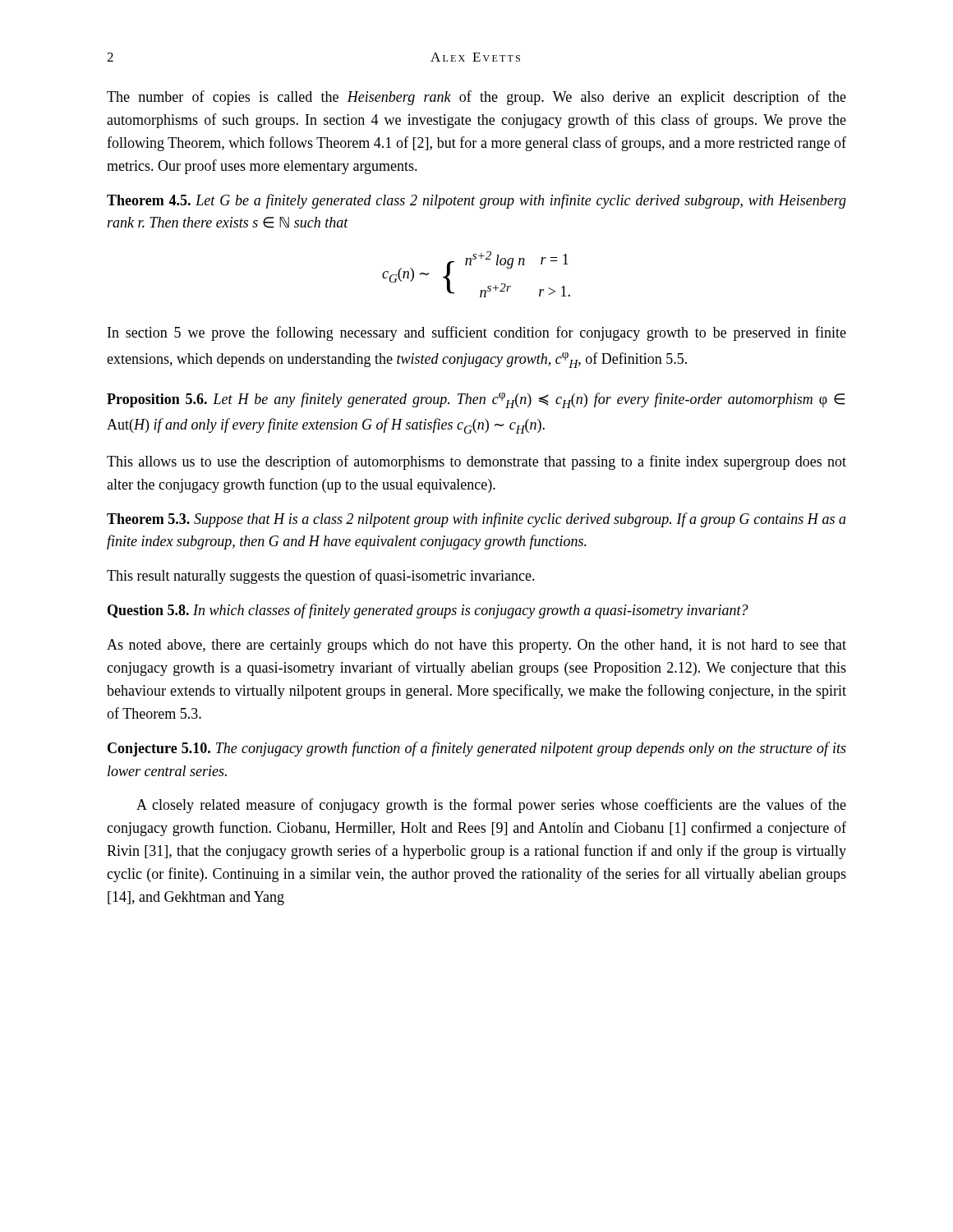This screenshot has height=1232, width=953.
Task: Locate the text block that says "A closely related measure of conjugacy growth is"
Action: point(476,852)
